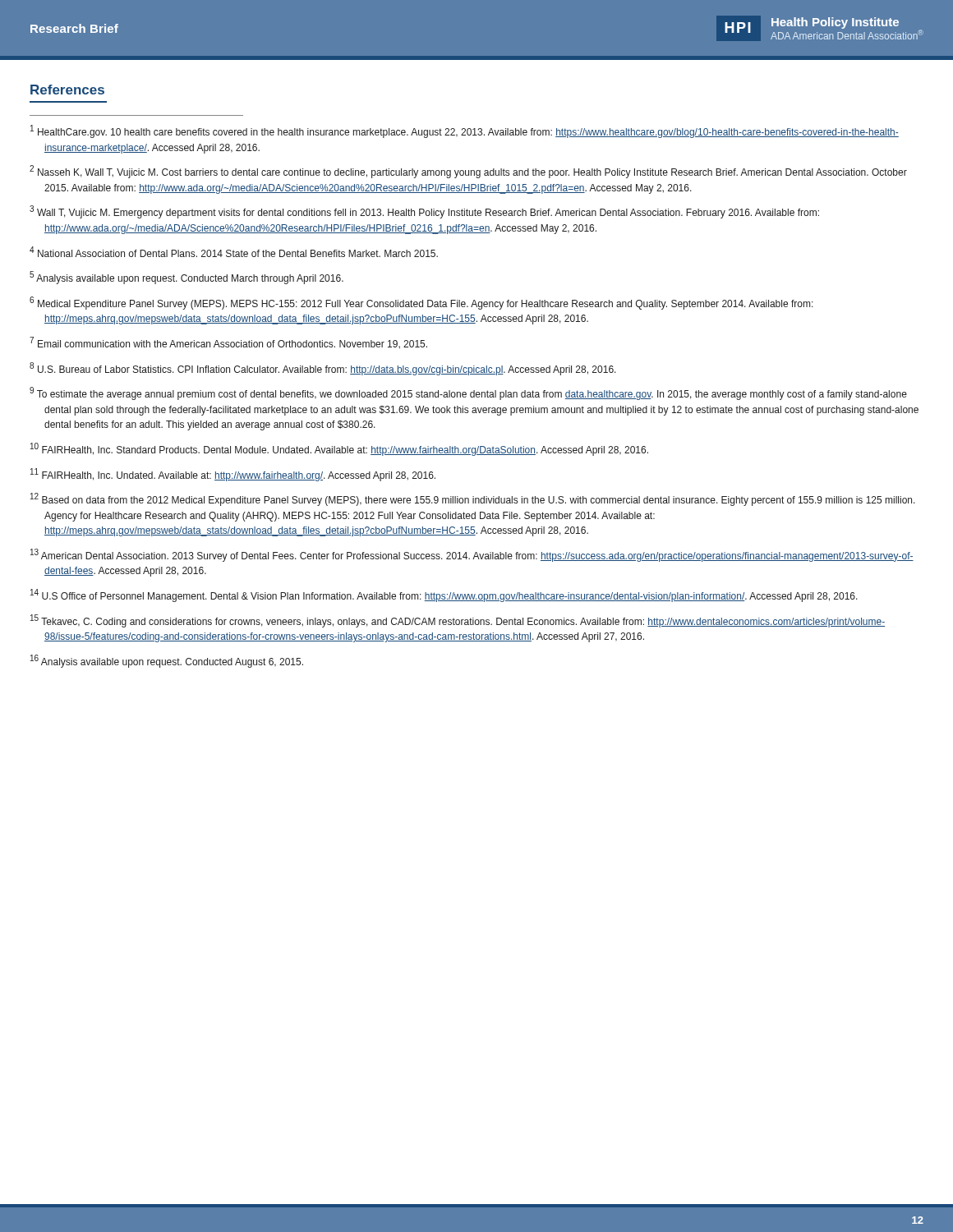
Task: Locate the block of text that opens with "14 U.S Office of"
Action: (x=444, y=595)
